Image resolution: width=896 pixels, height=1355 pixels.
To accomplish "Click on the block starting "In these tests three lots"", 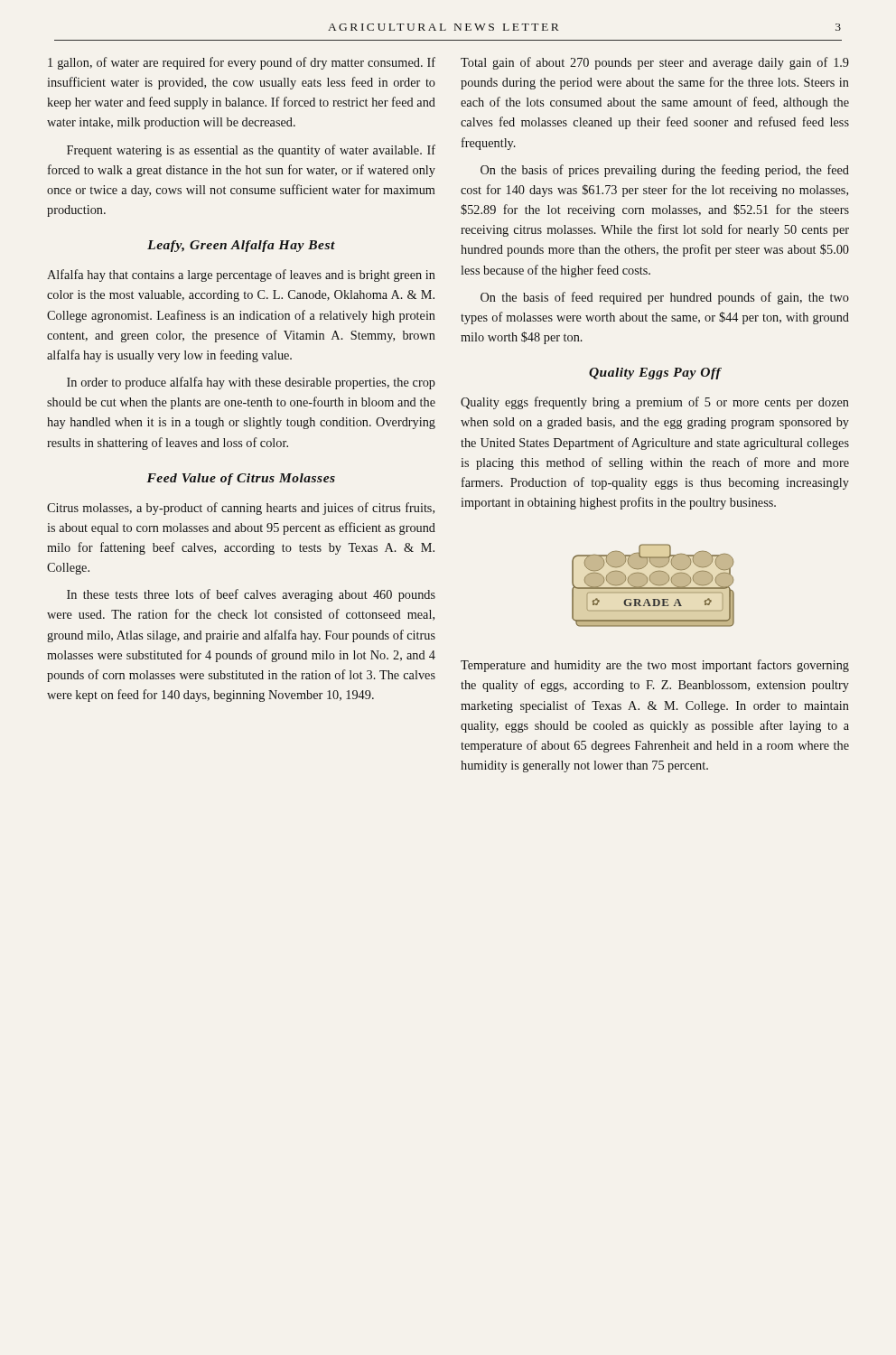I will click(x=241, y=645).
